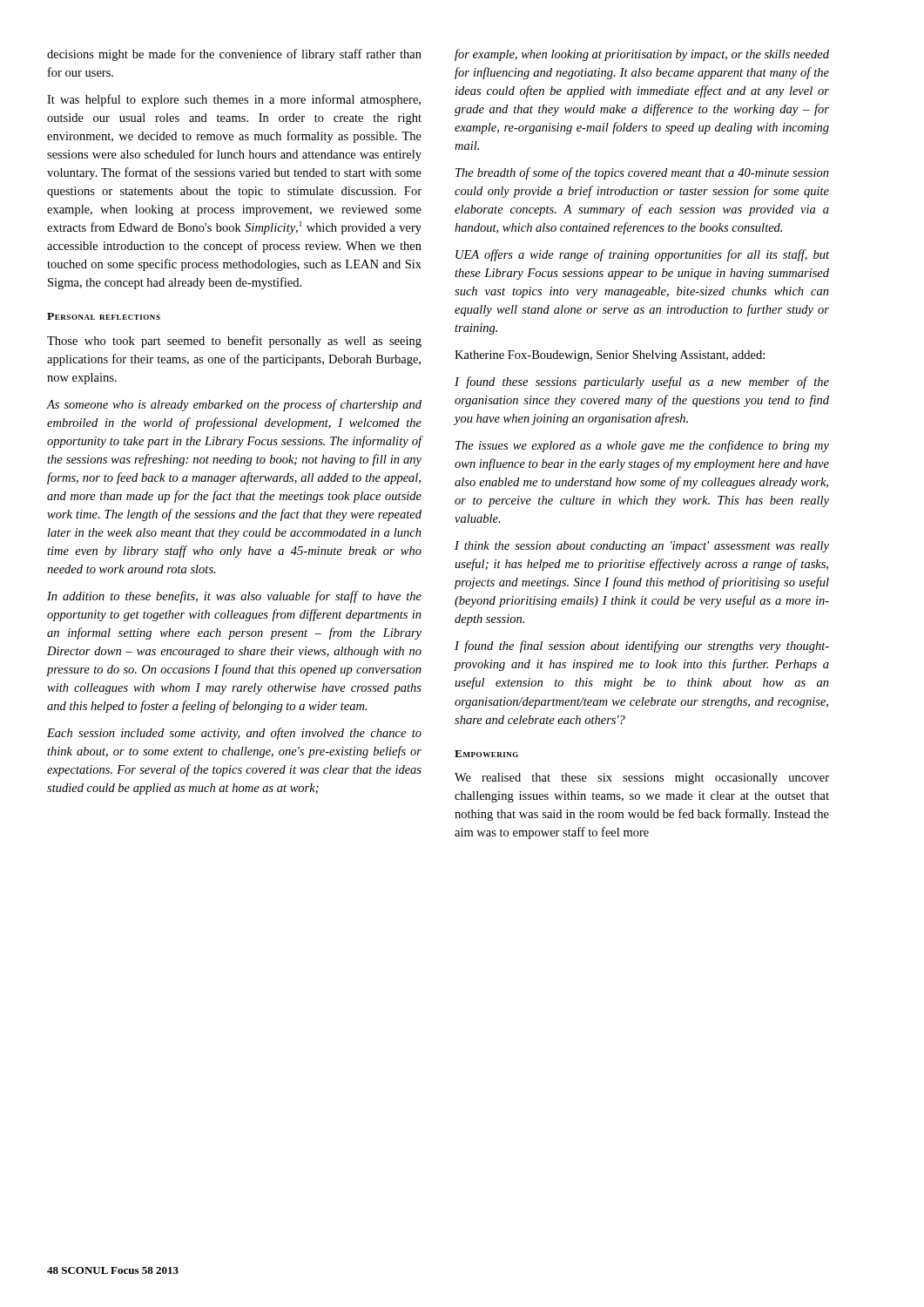Select the text block containing "I found the"
This screenshot has height=1307, width=924.
click(642, 683)
